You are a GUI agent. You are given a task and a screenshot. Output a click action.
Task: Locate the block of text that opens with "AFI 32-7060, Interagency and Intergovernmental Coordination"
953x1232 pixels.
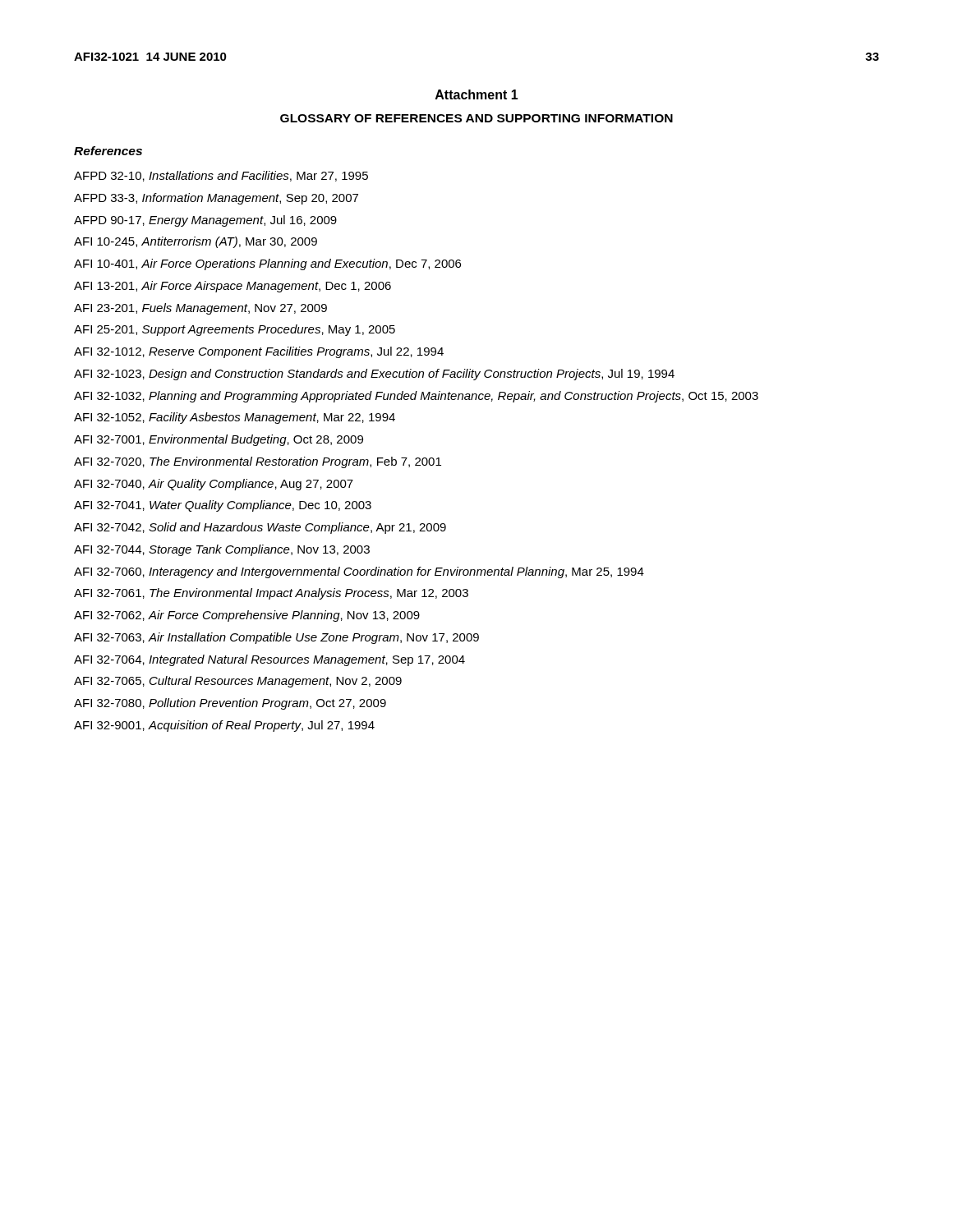359,571
